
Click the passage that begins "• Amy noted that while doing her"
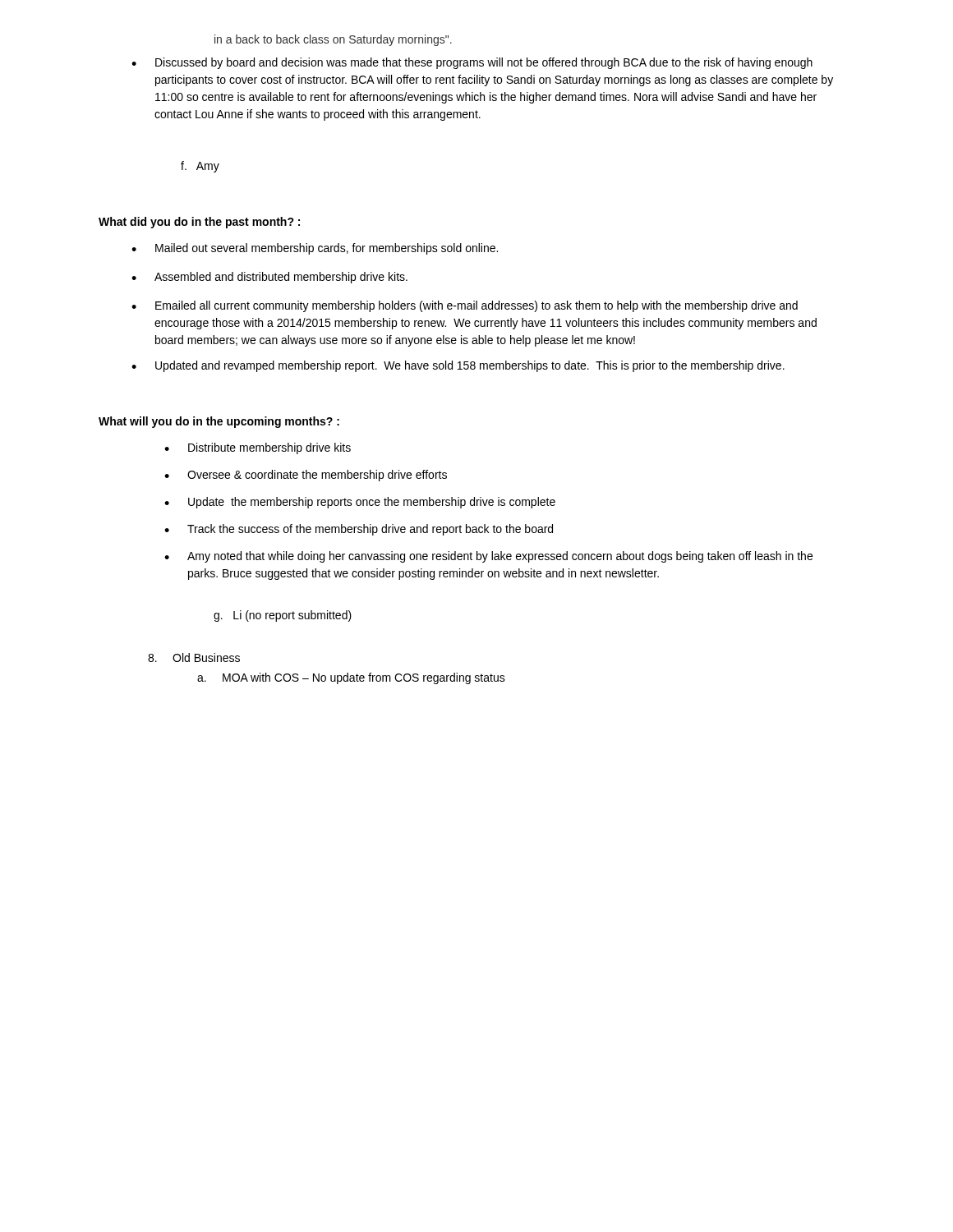[x=501, y=565]
